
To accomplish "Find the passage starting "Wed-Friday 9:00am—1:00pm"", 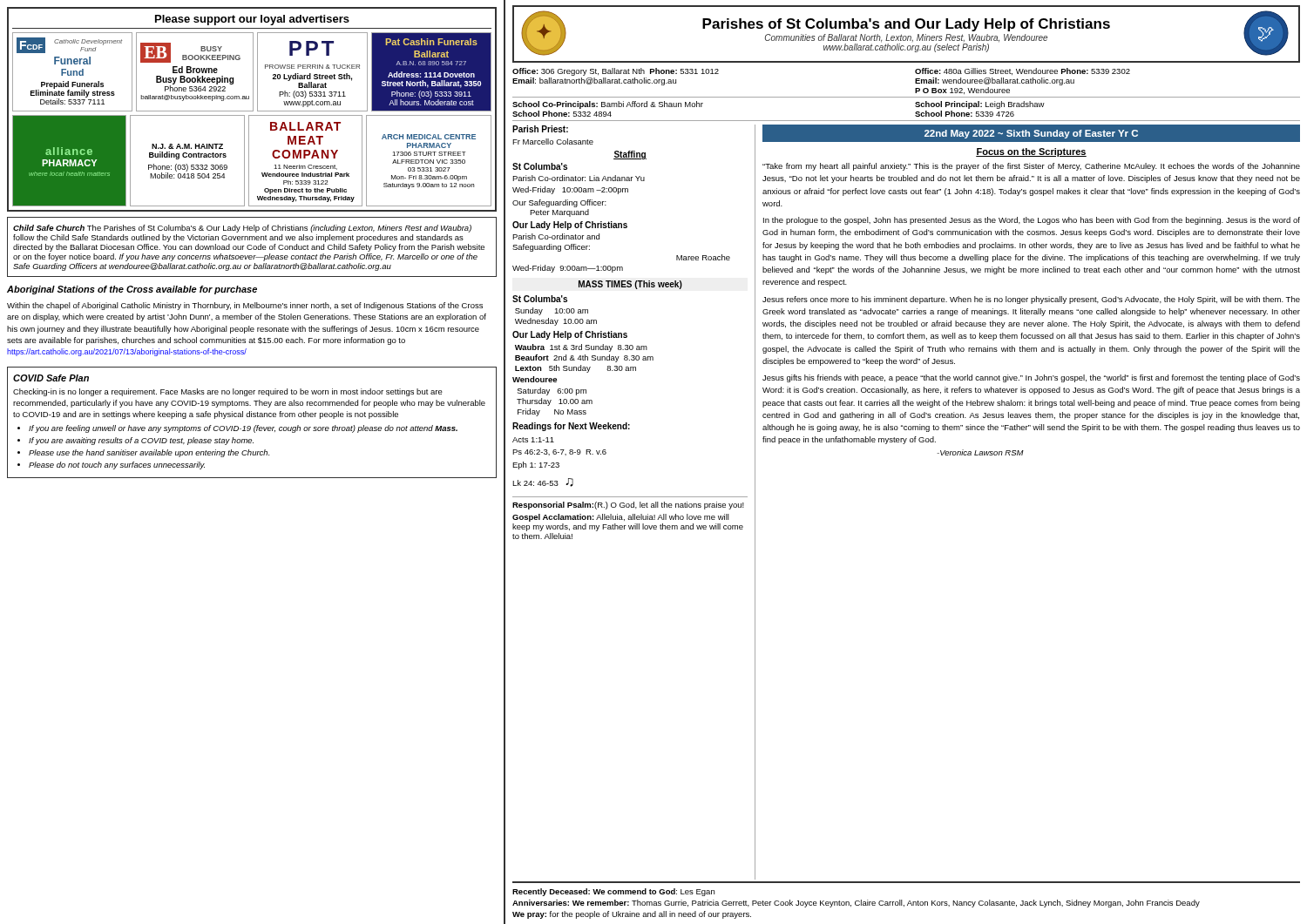I will 568,268.
